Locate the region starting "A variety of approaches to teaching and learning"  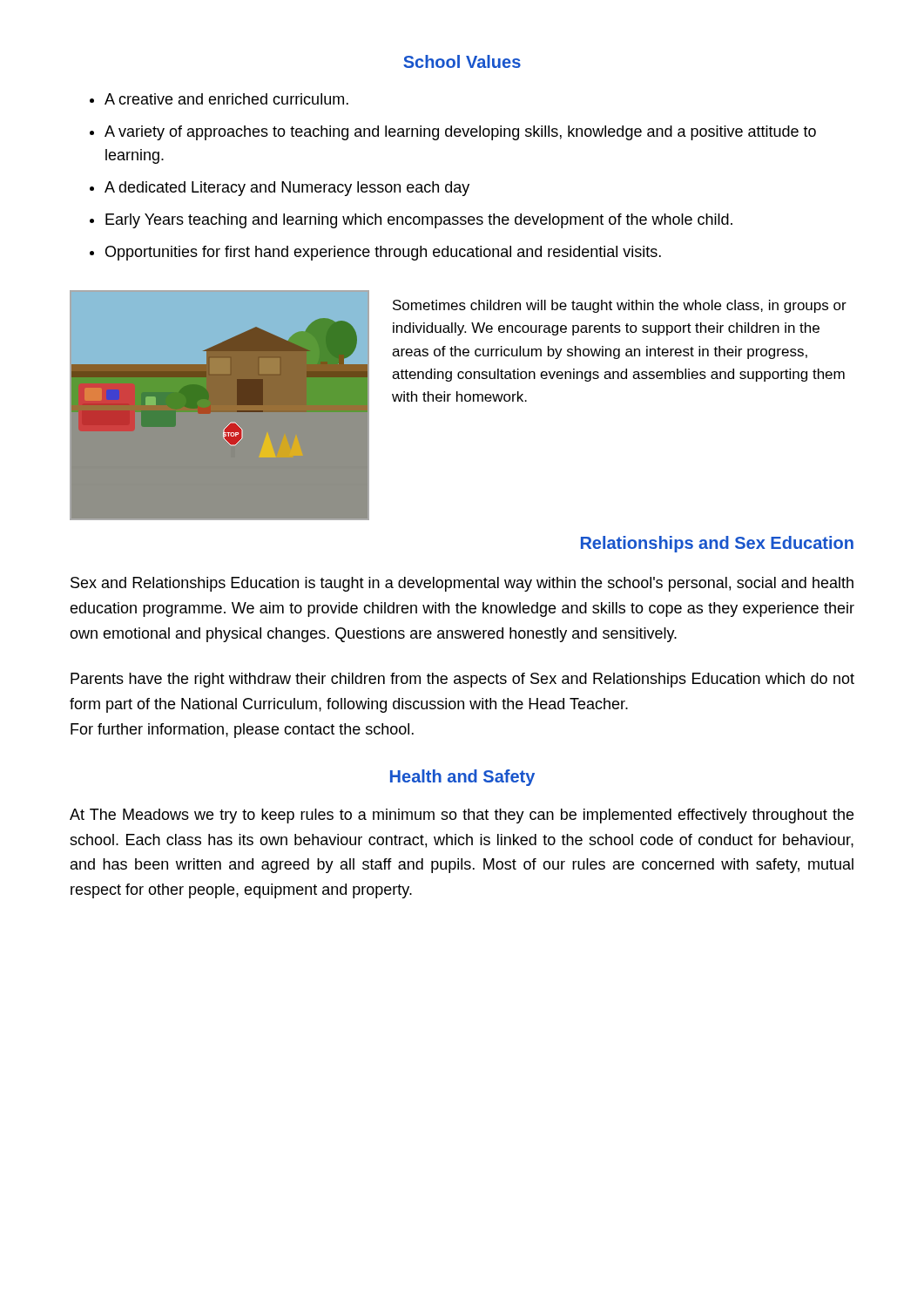pos(460,143)
